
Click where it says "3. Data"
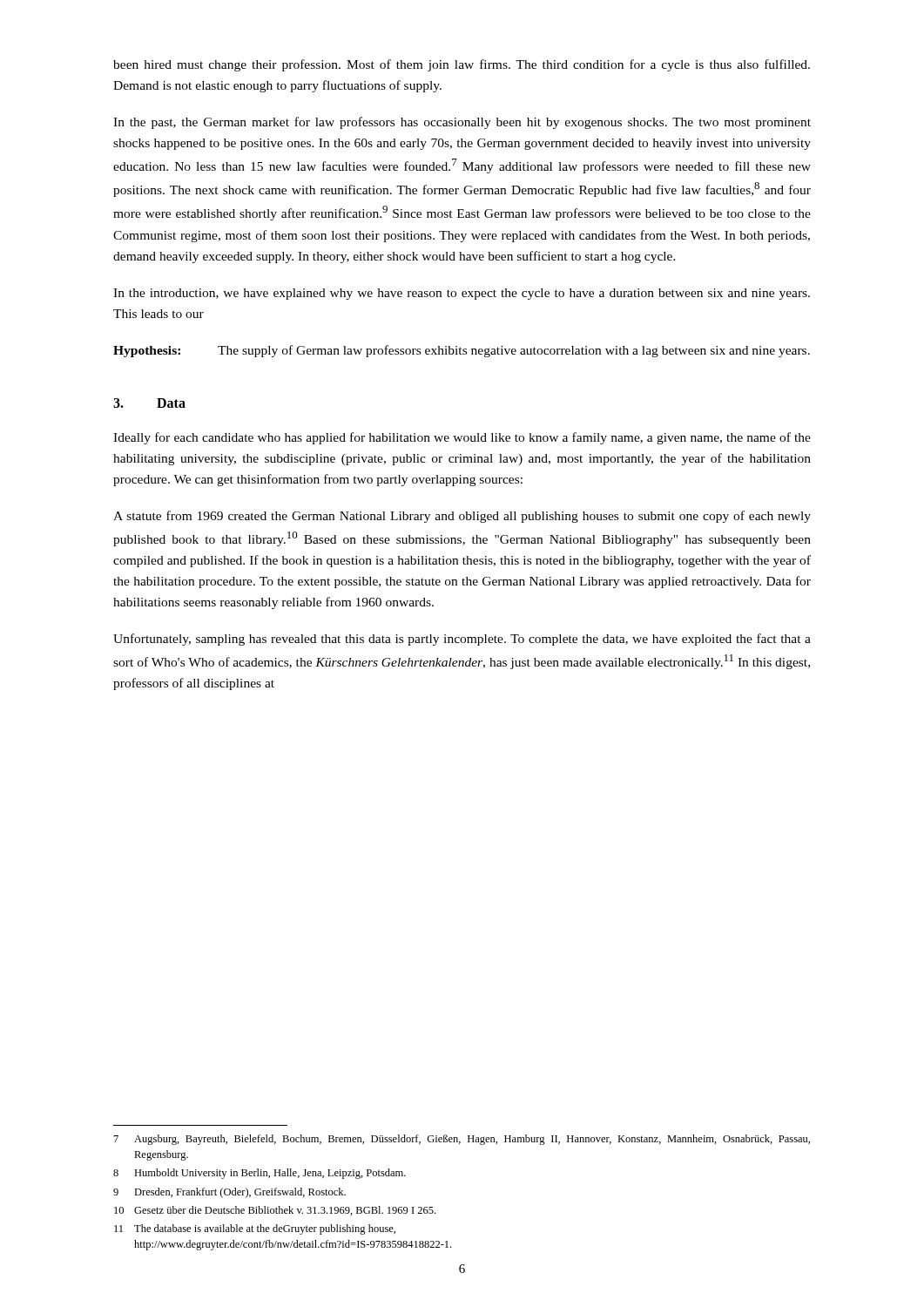171,403
